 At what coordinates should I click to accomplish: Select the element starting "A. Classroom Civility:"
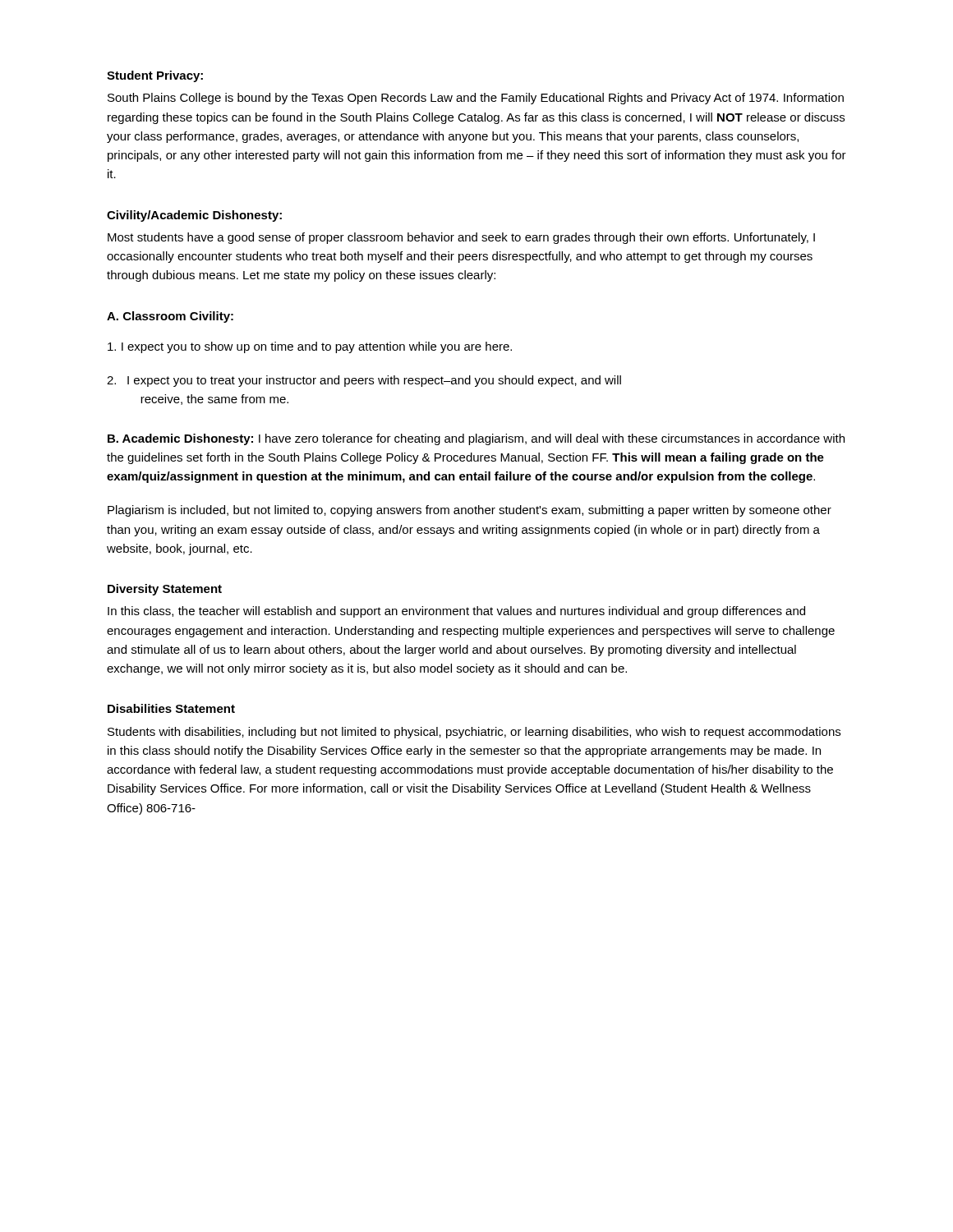(x=170, y=315)
